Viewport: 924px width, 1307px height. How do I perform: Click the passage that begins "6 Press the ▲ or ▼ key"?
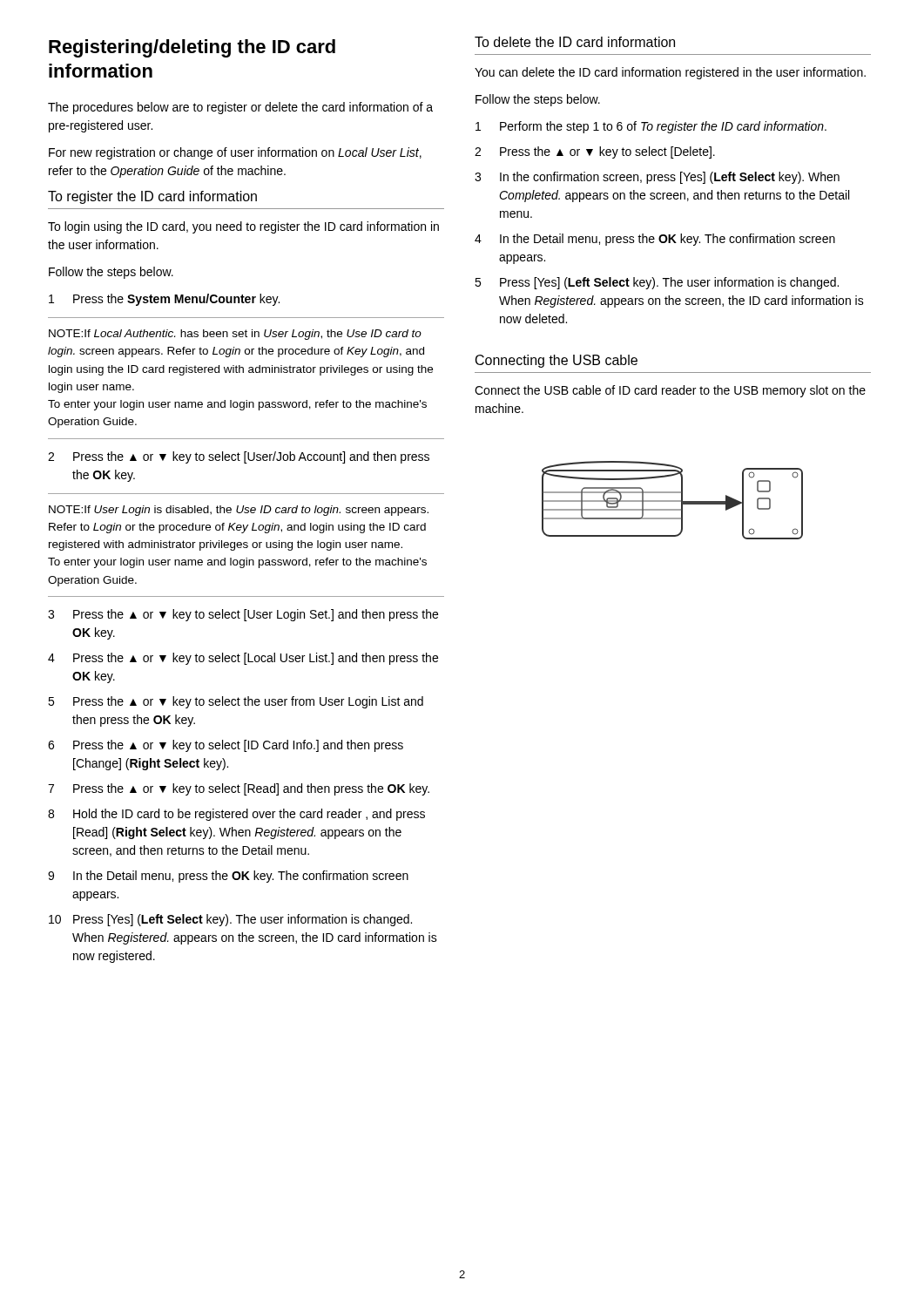point(246,754)
